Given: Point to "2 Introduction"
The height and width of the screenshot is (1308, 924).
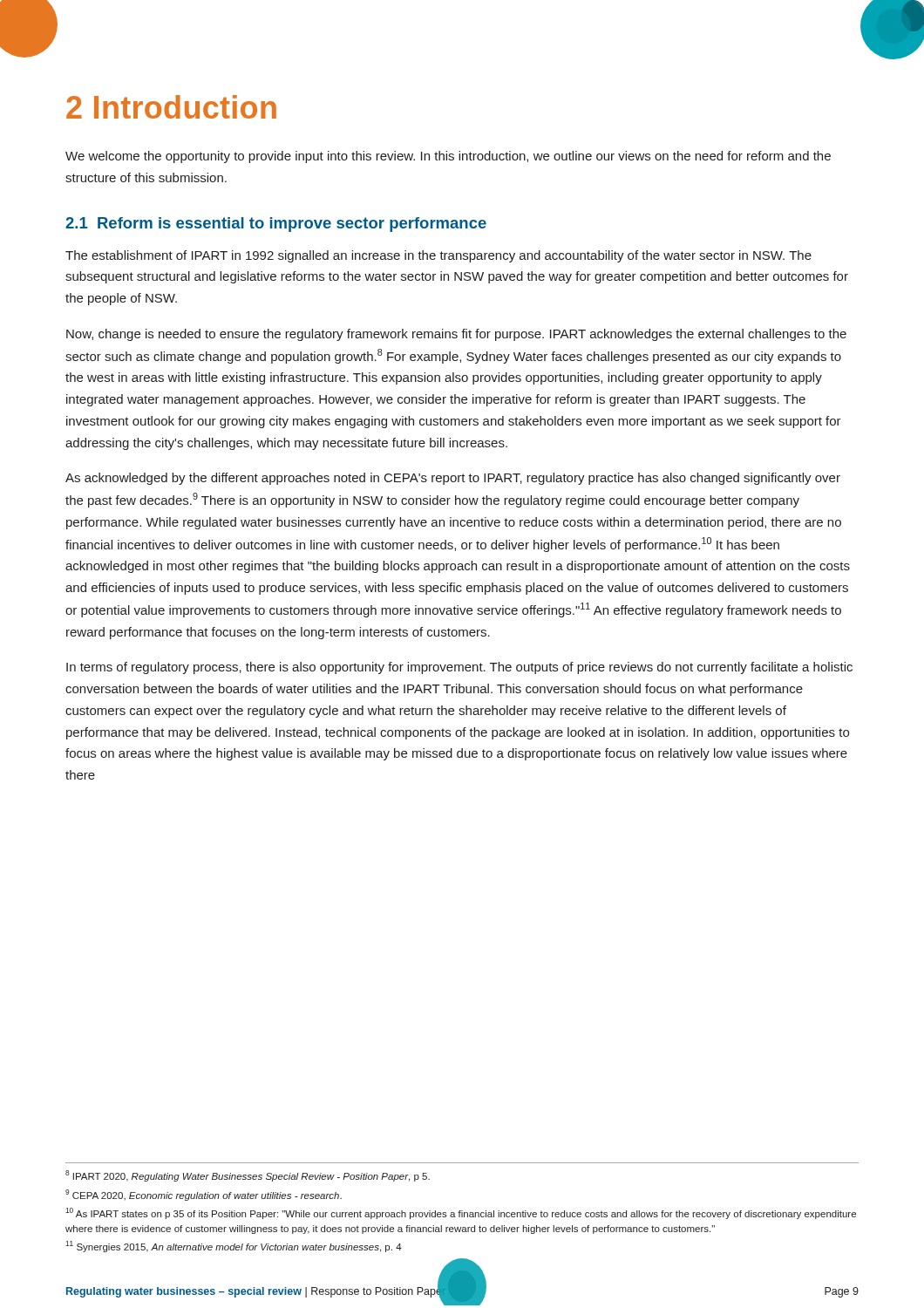Looking at the screenshot, I should point(172,108).
